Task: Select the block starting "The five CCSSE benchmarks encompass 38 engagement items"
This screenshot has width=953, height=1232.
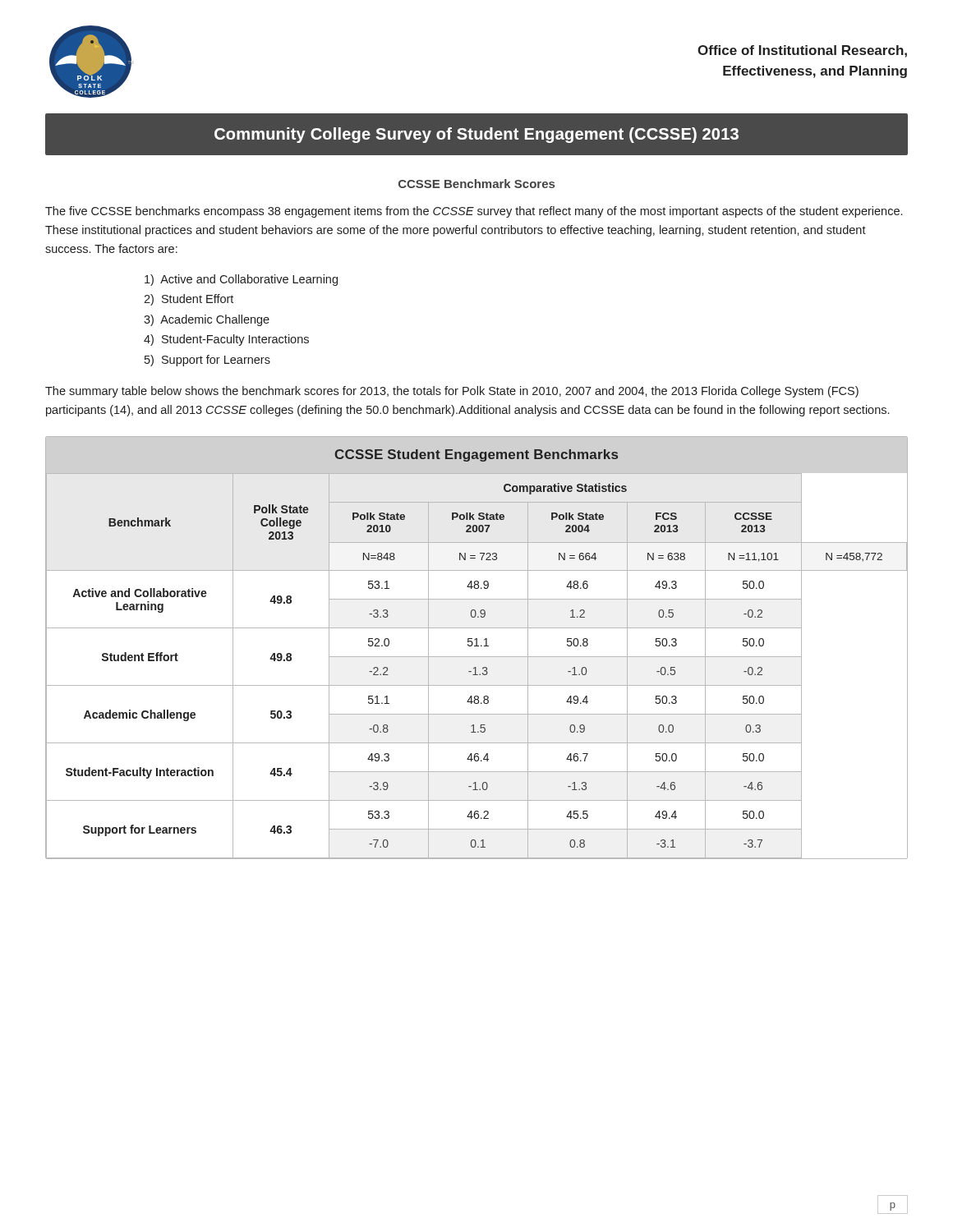Action: click(474, 230)
